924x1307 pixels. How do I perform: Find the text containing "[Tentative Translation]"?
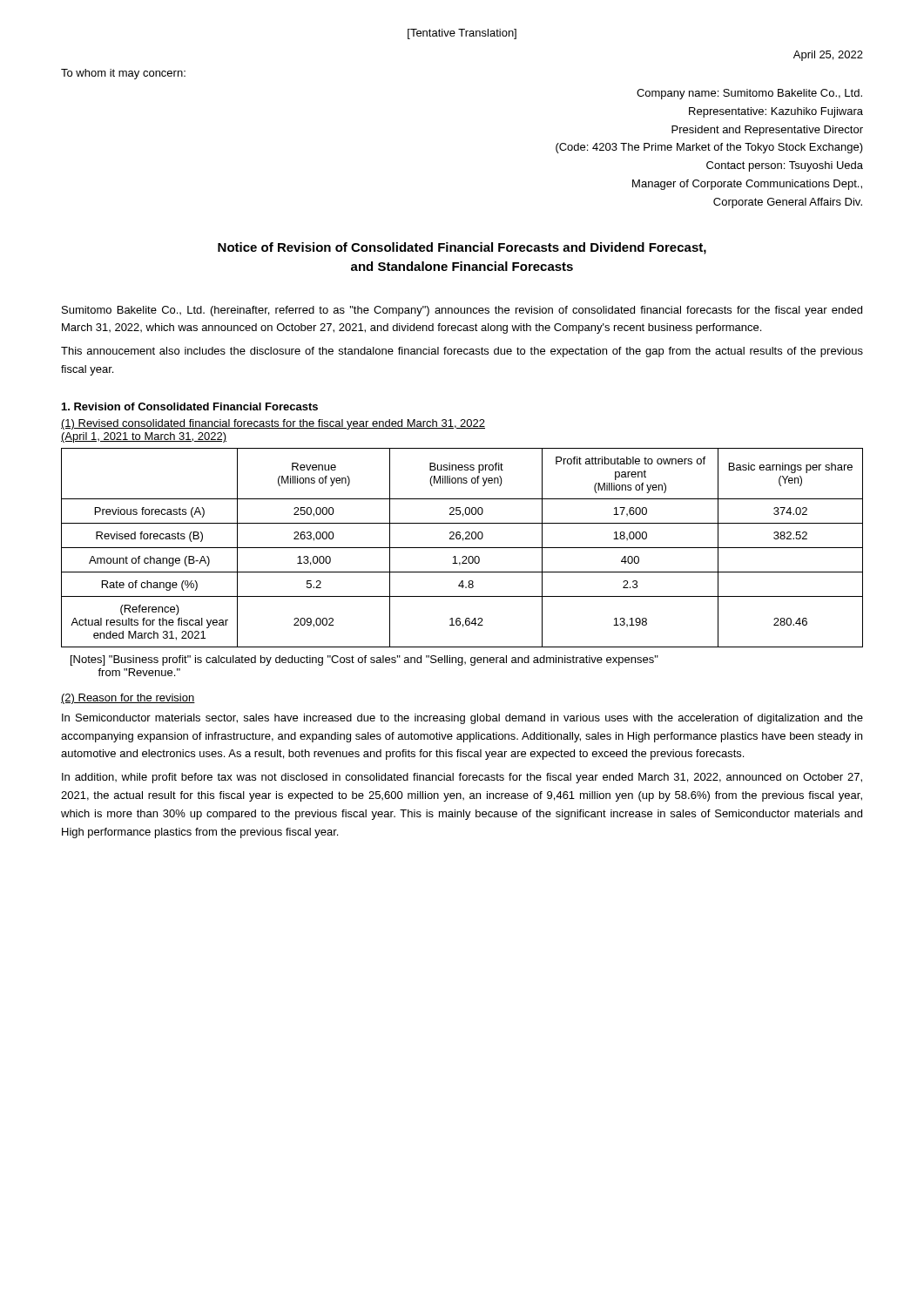pyautogui.click(x=462, y=33)
